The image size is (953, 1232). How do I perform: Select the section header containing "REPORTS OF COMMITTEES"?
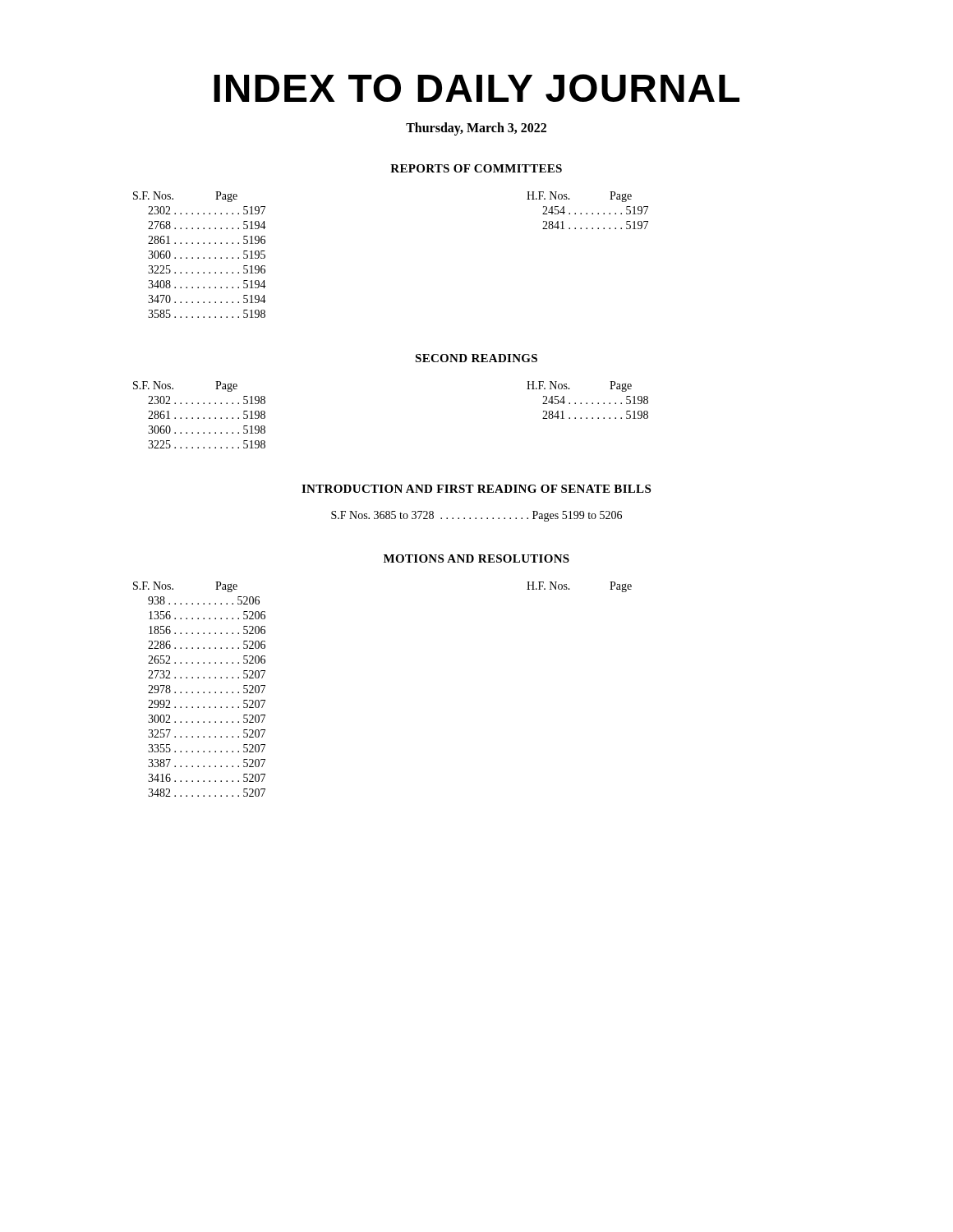coord(476,168)
